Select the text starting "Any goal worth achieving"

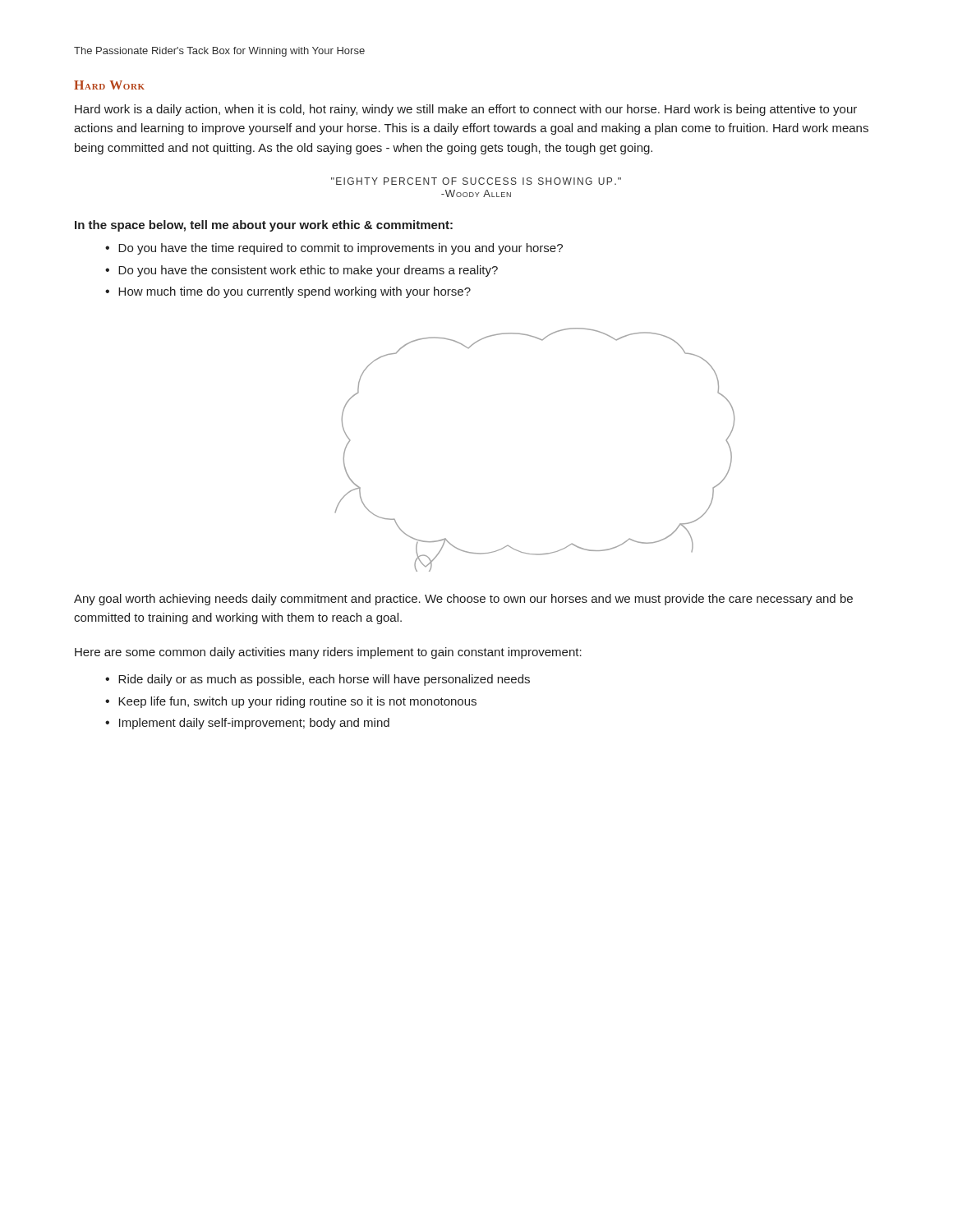464,608
